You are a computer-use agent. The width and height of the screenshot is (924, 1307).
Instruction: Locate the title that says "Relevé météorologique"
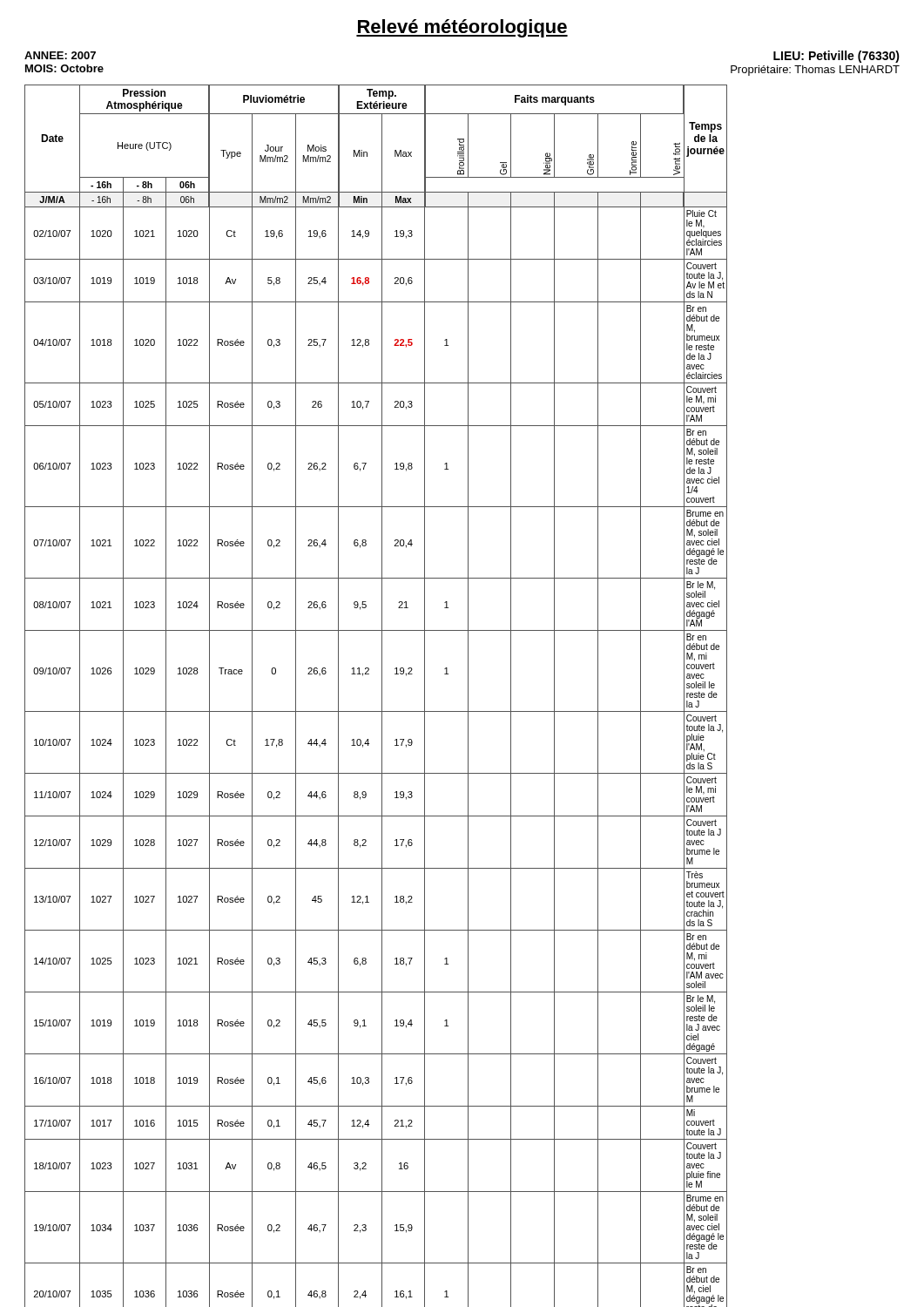tap(462, 27)
